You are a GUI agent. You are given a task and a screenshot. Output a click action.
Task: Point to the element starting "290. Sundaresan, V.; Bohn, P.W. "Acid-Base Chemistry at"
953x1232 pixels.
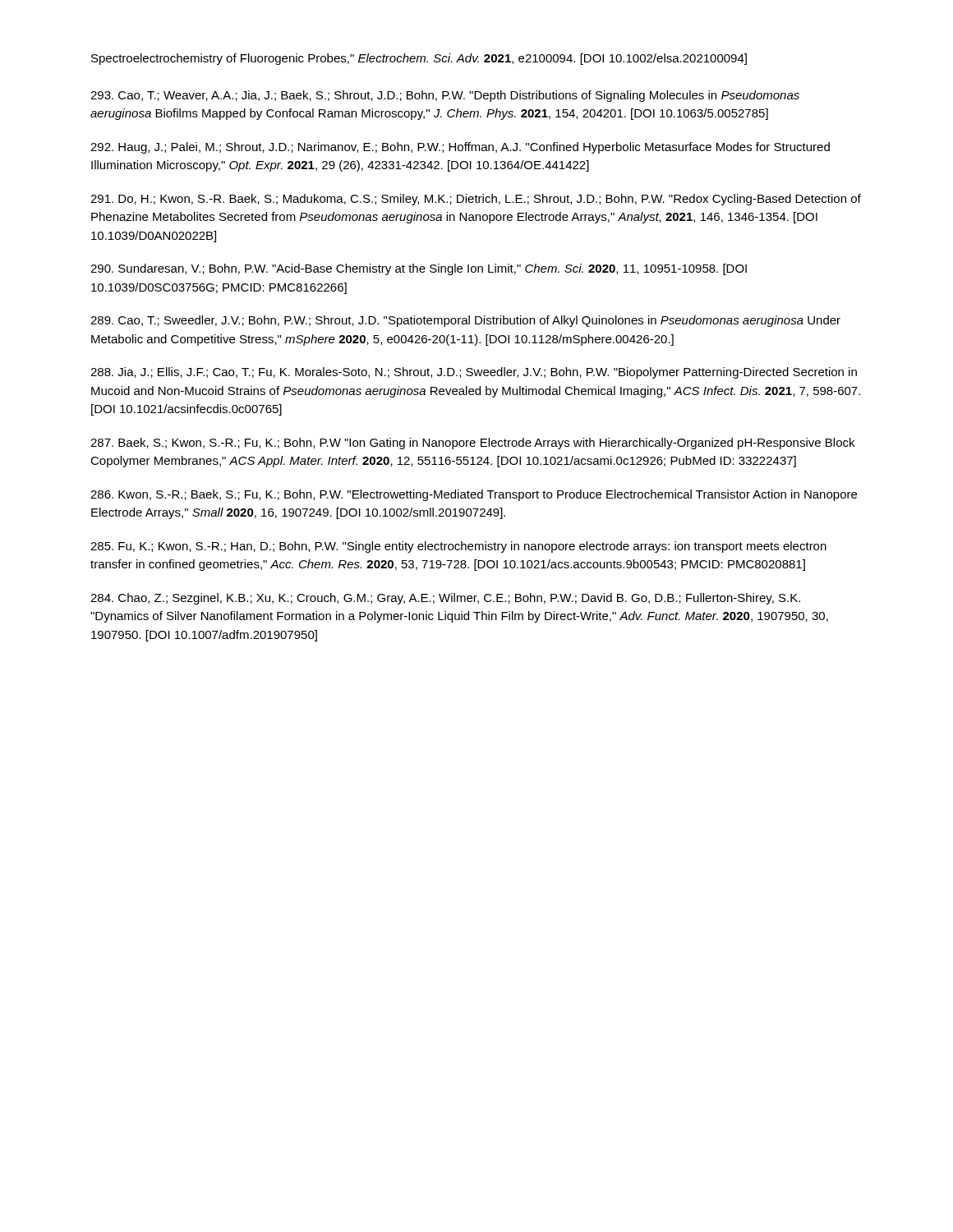coord(476,278)
